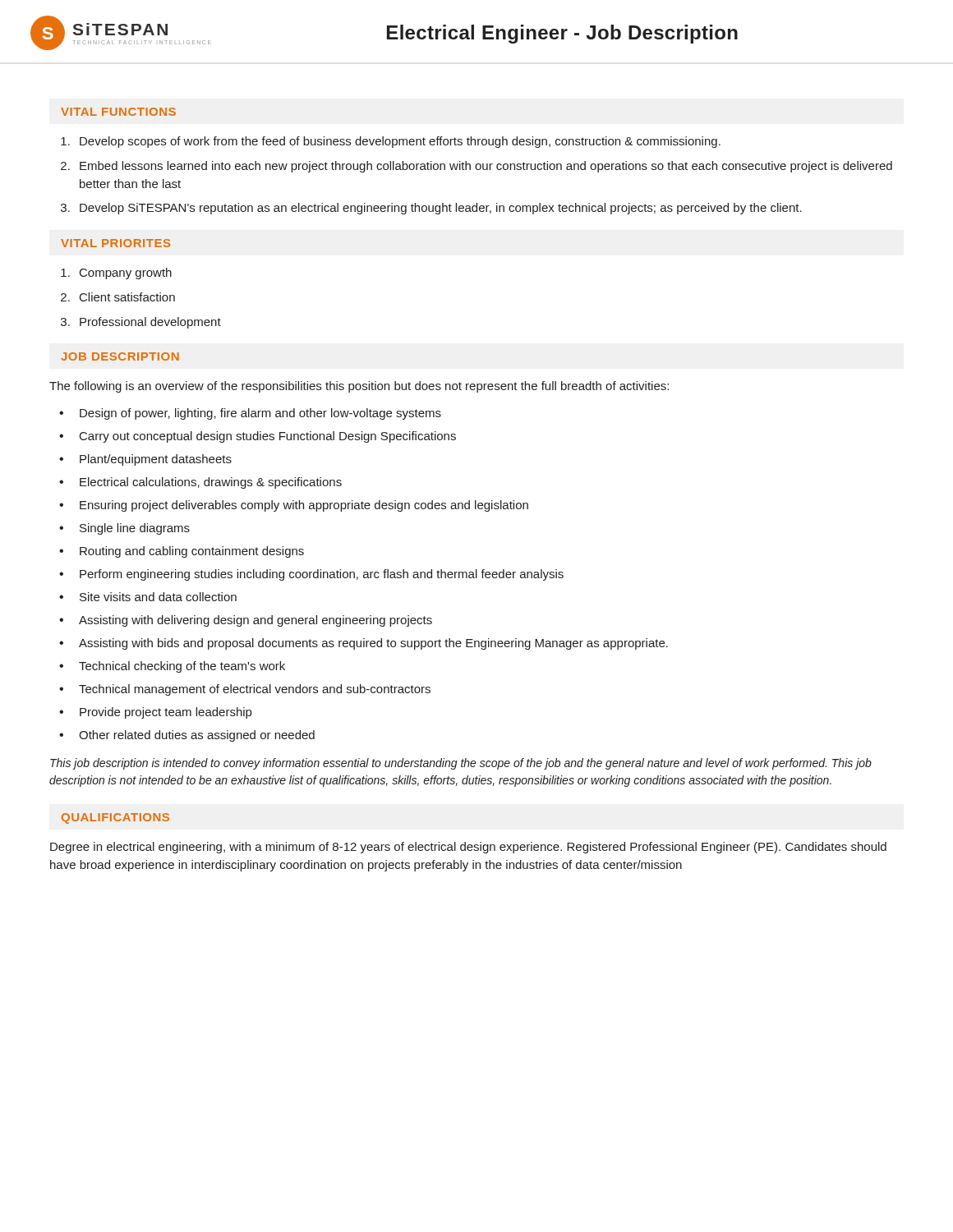
Task: Where is the passage that starts "Assisting with bids and"?
Action: (374, 642)
